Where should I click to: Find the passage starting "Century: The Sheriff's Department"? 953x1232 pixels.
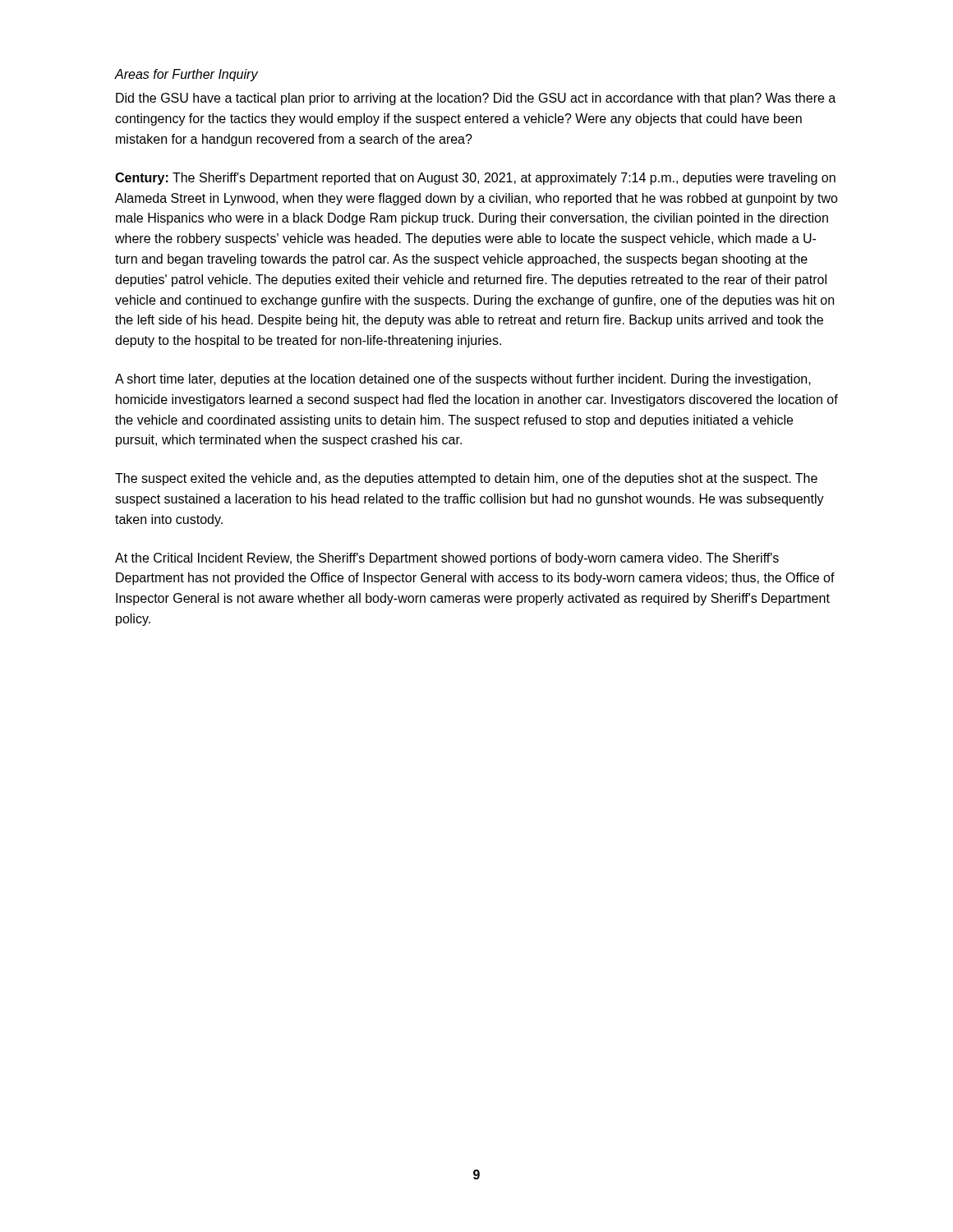[476, 259]
